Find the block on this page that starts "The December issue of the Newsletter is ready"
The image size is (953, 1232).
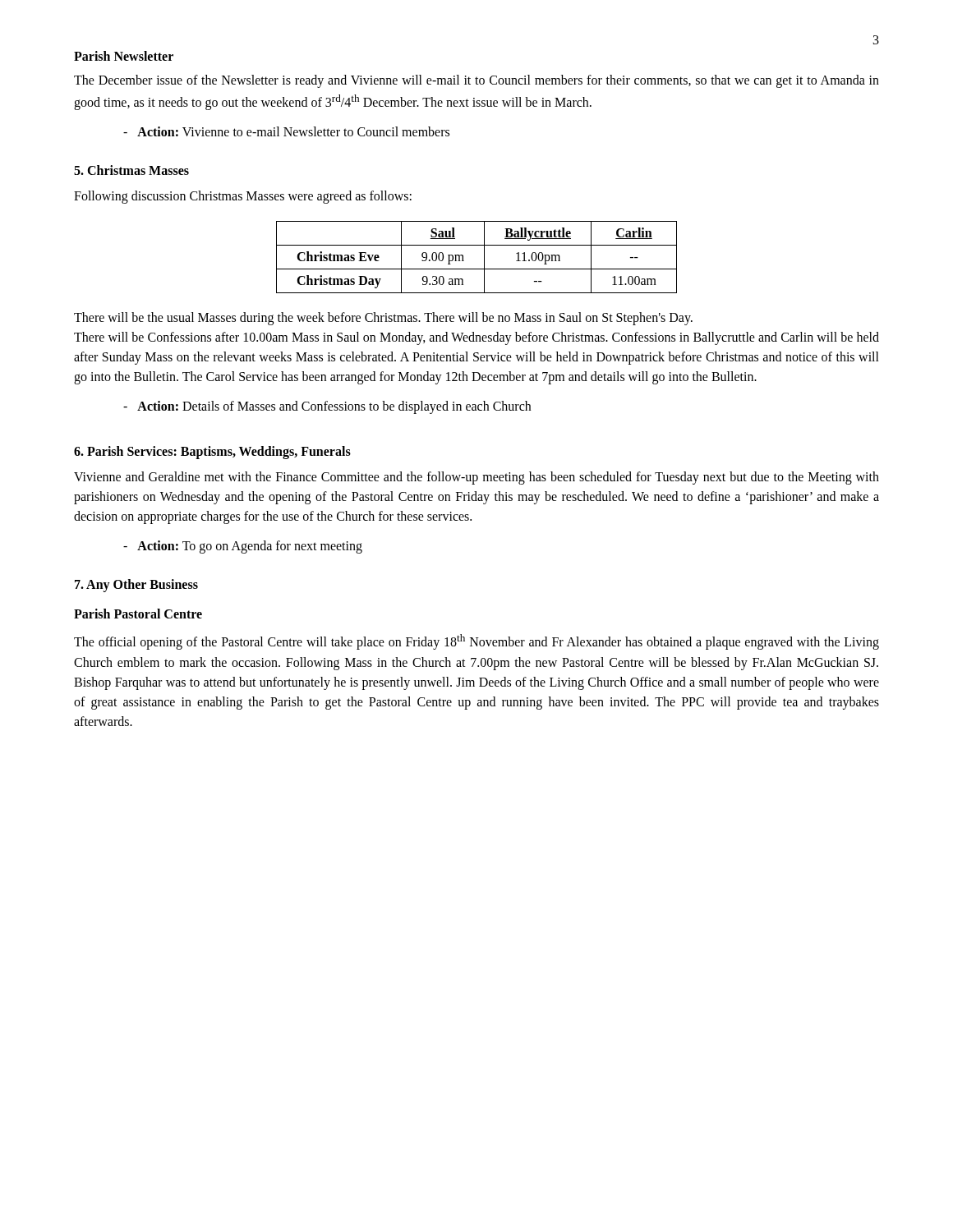[x=476, y=91]
